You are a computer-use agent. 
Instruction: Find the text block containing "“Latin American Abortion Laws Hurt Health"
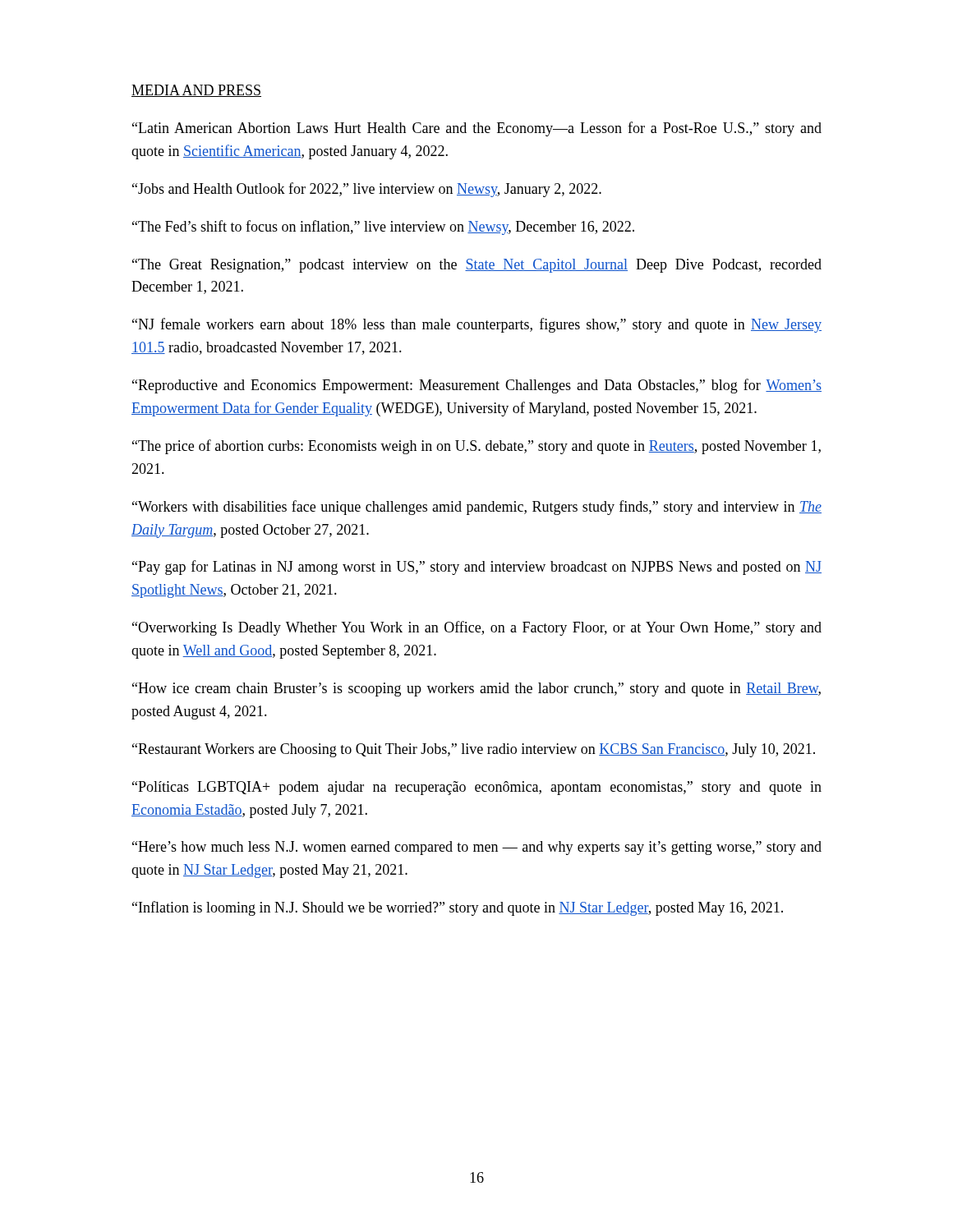(x=476, y=140)
